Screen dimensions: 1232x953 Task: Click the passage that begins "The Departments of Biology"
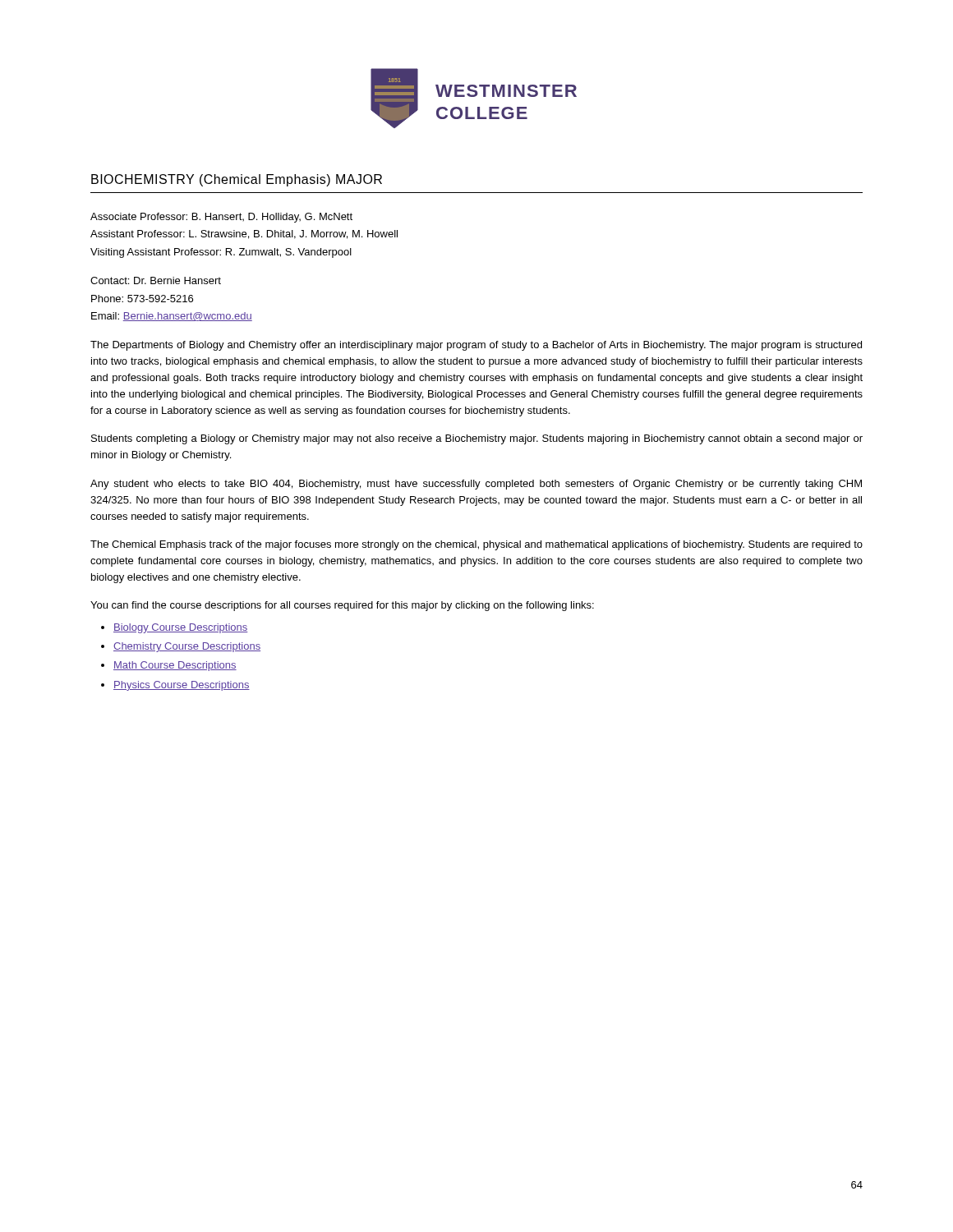coord(476,377)
